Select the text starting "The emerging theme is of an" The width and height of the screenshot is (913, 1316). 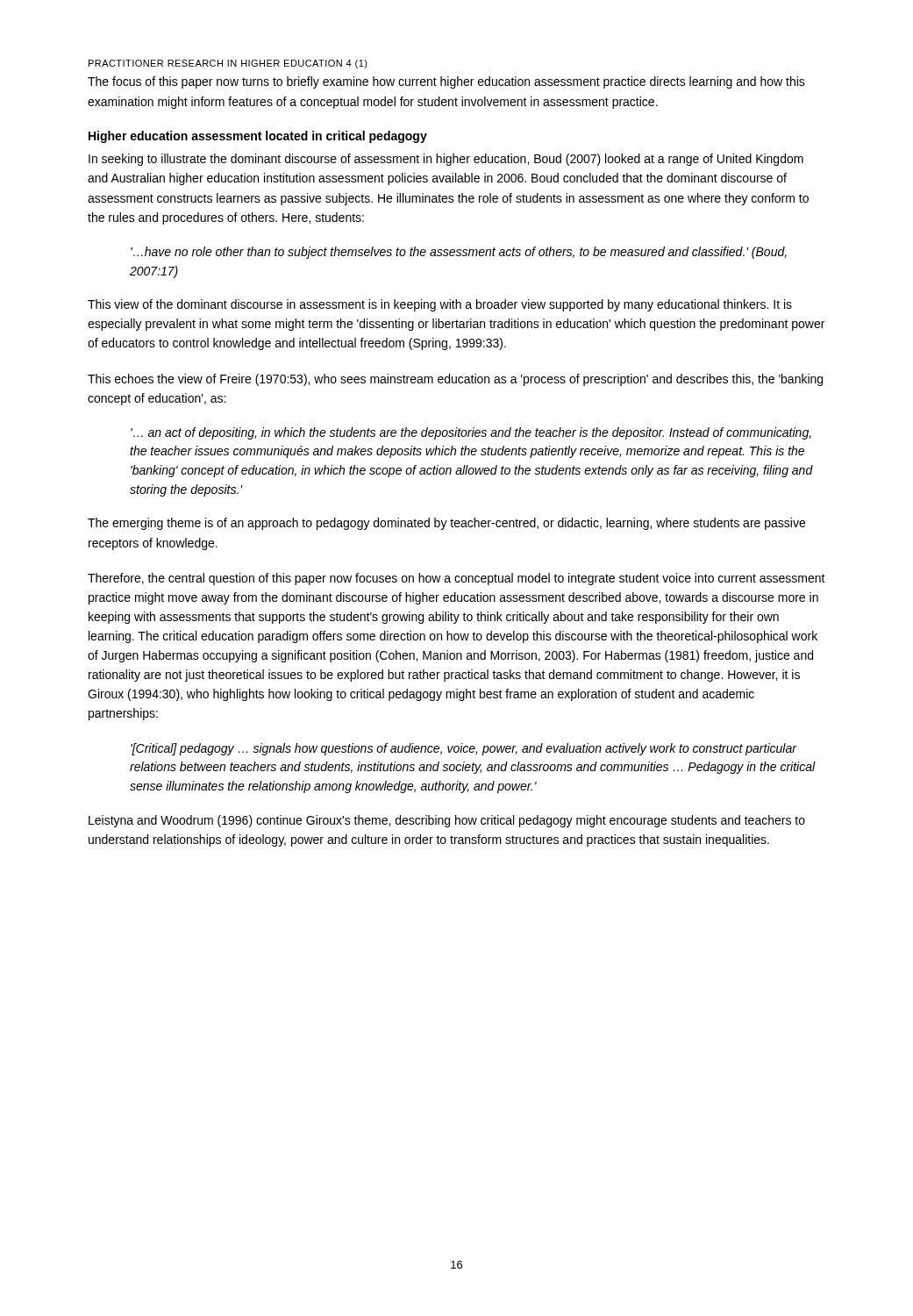click(x=447, y=533)
